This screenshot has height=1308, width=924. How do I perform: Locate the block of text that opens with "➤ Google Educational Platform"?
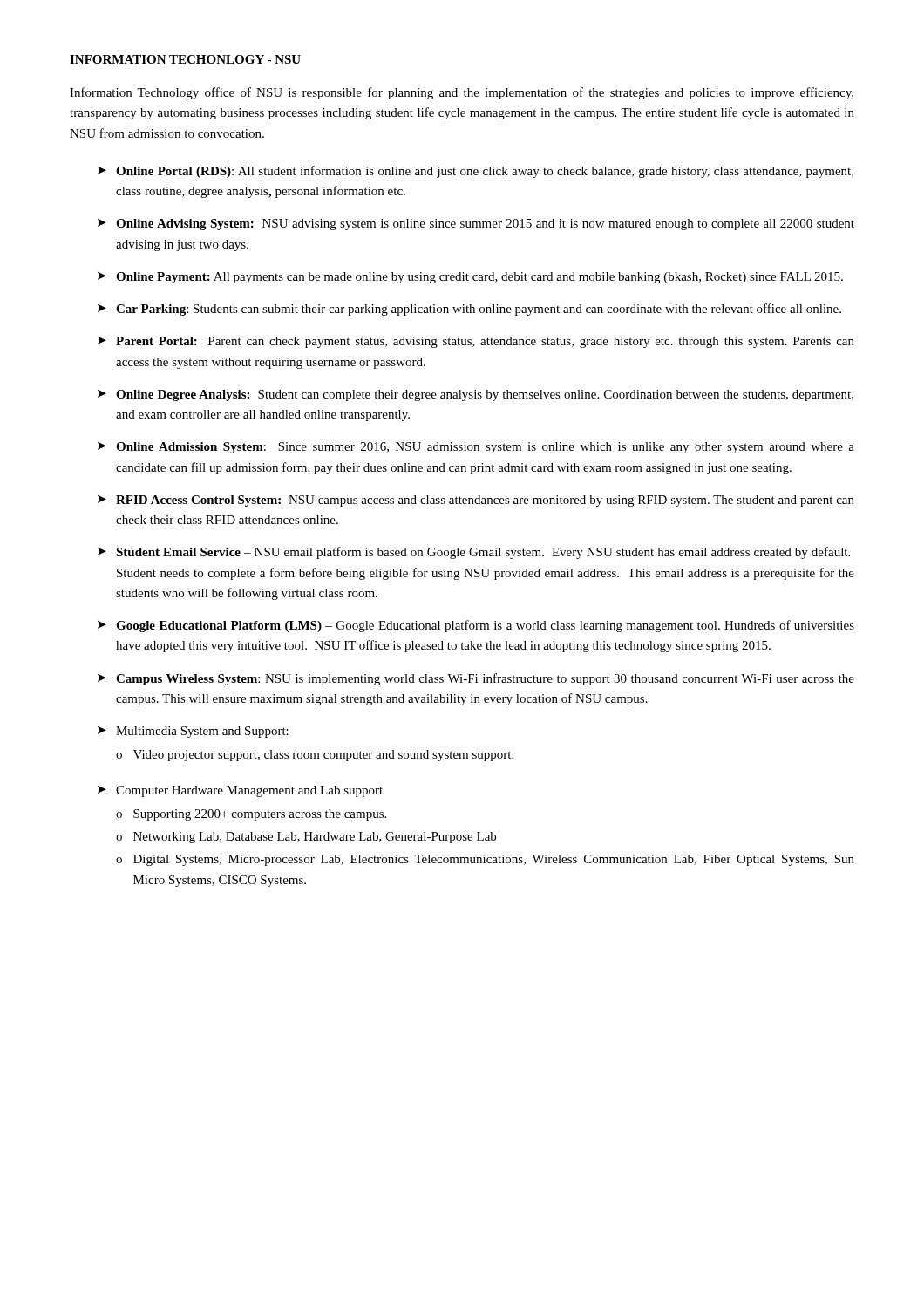pyautogui.click(x=475, y=636)
